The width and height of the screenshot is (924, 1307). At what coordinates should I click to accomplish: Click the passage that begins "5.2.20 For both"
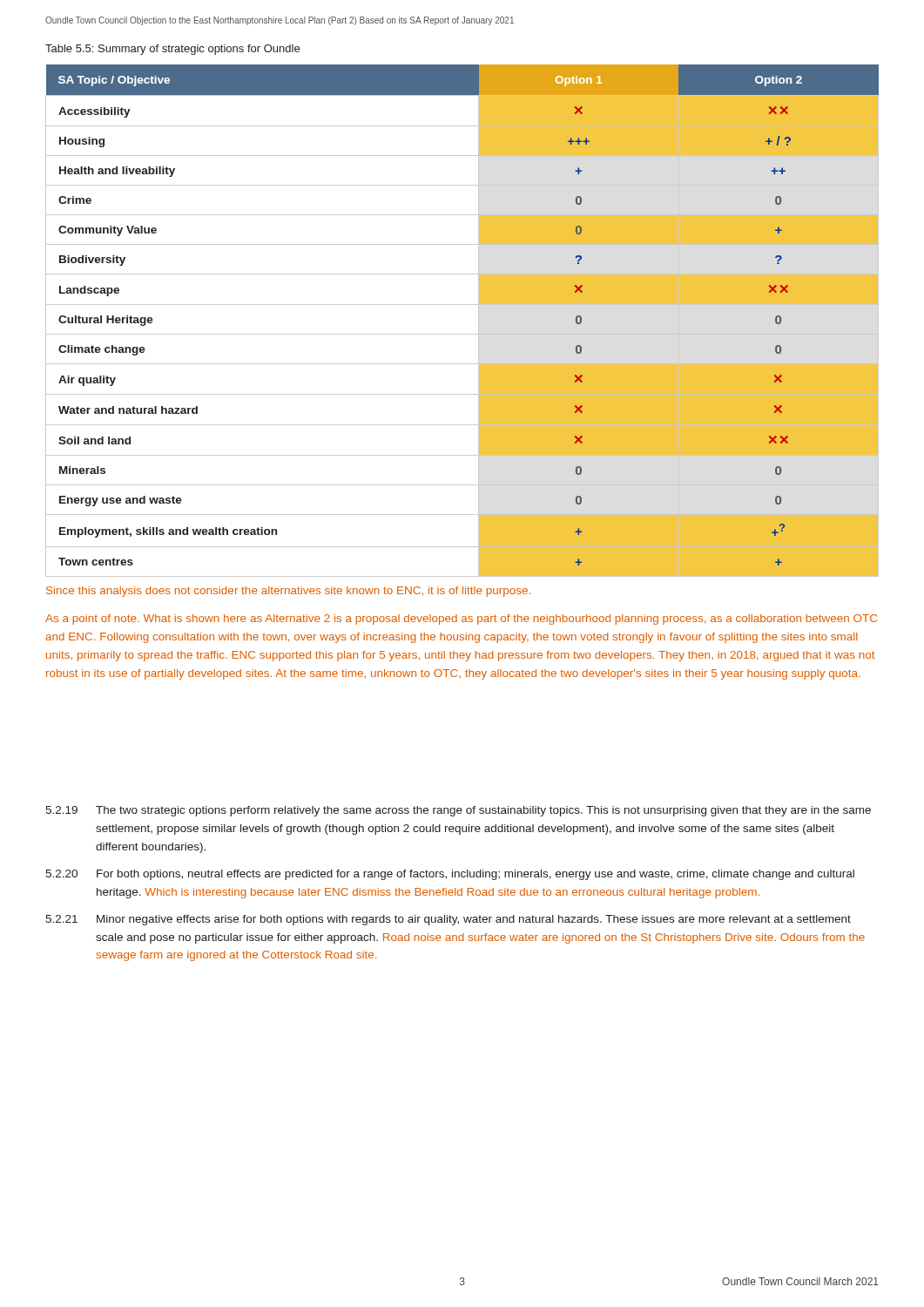point(462,883)
